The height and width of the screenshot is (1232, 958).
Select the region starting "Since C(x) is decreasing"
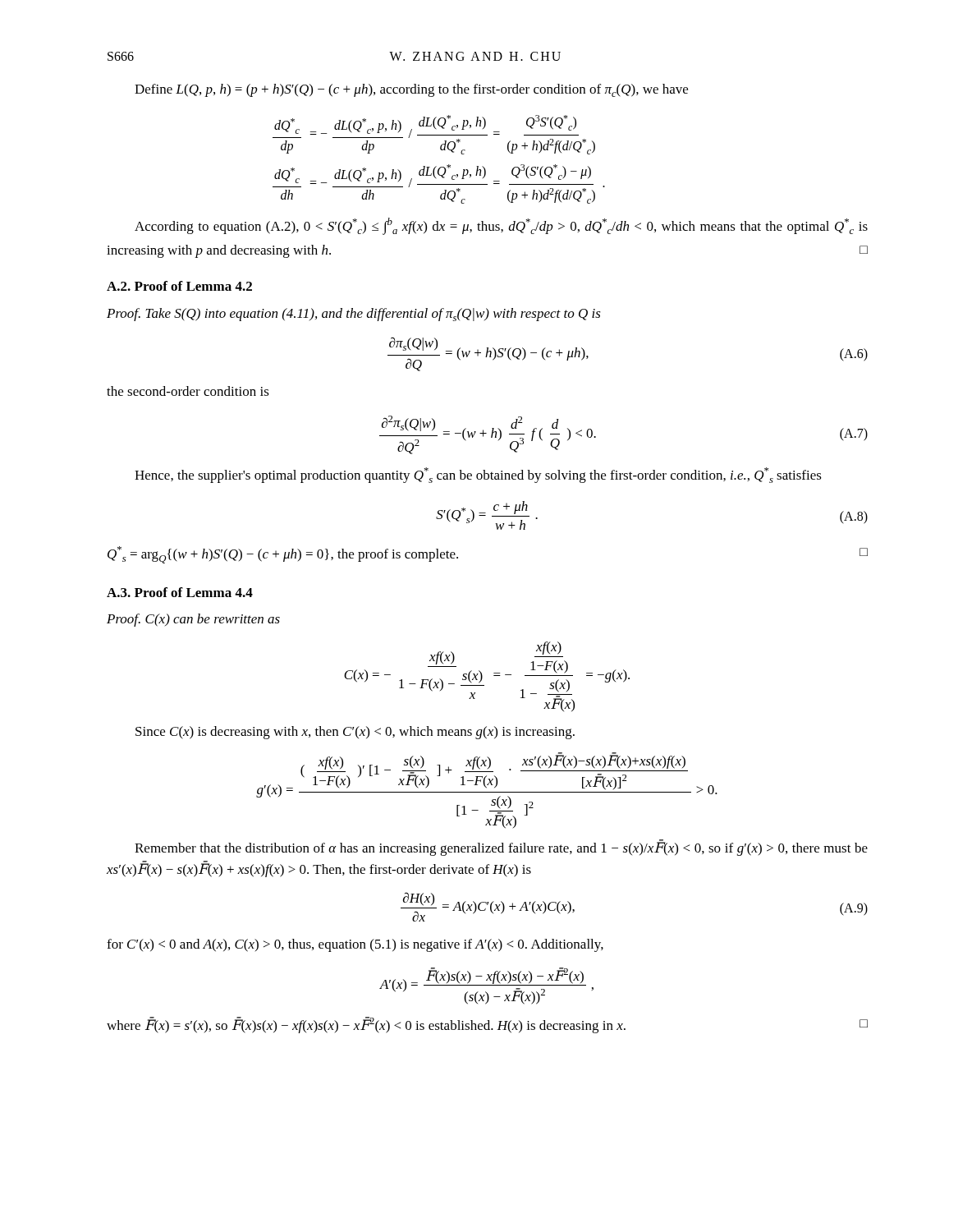[487, 732]
